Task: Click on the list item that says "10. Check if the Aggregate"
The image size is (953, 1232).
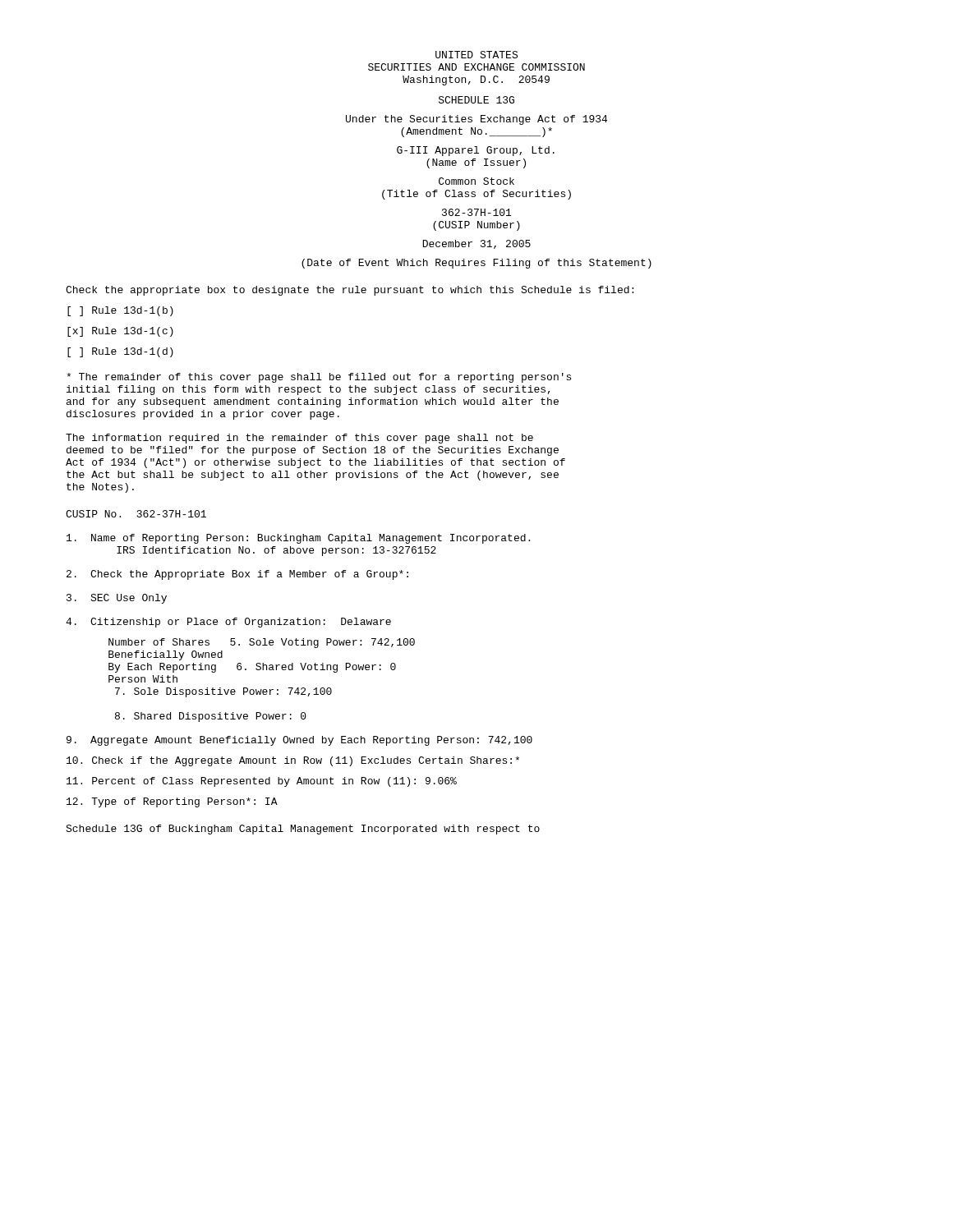Action: [293, 761]
